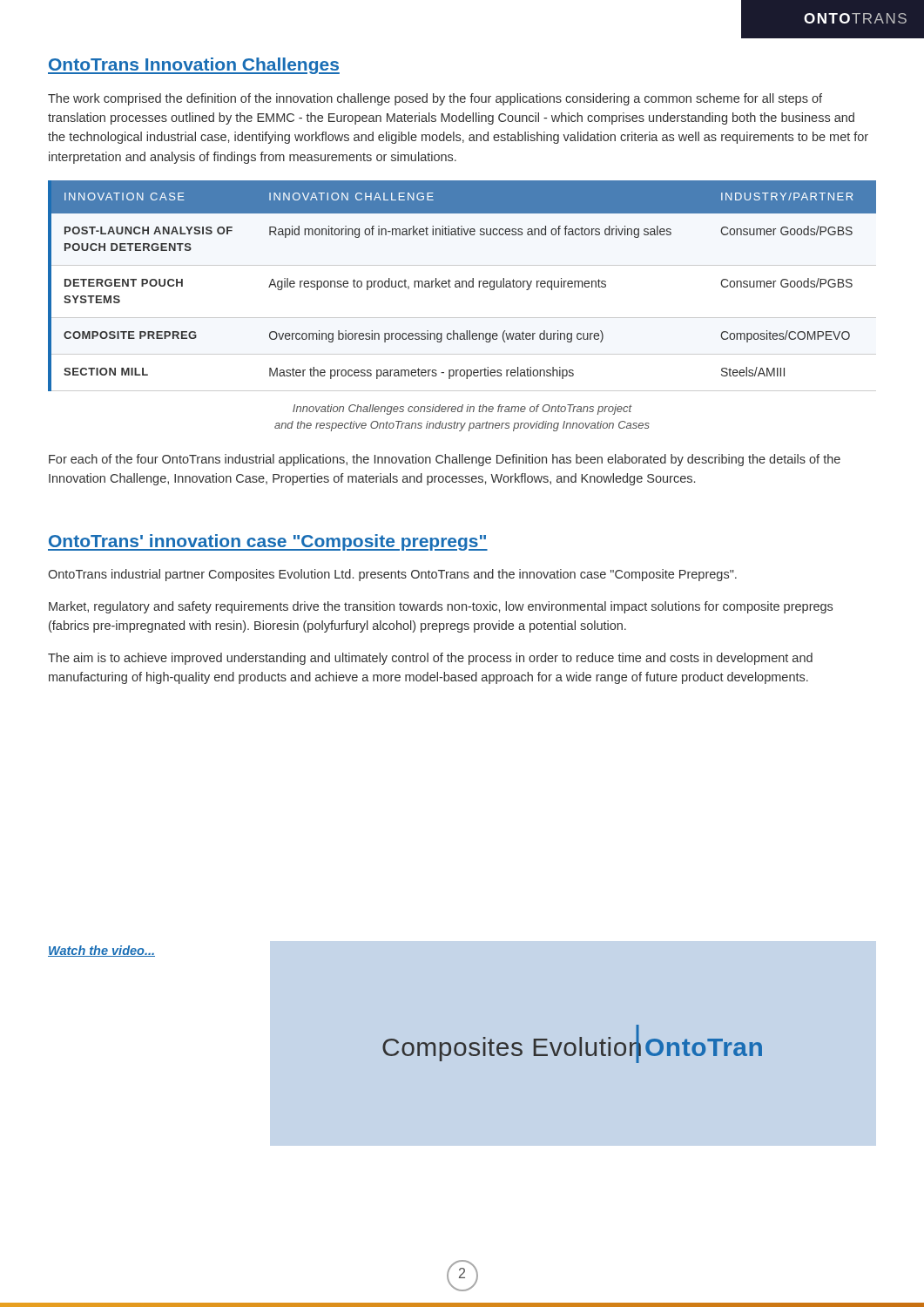Where is the caption that starts "Innovation Challenges considered in the frame of OntoTrans"?
Image resolution: width=924 pixels, height=1307 pixels.
point(462,417)
